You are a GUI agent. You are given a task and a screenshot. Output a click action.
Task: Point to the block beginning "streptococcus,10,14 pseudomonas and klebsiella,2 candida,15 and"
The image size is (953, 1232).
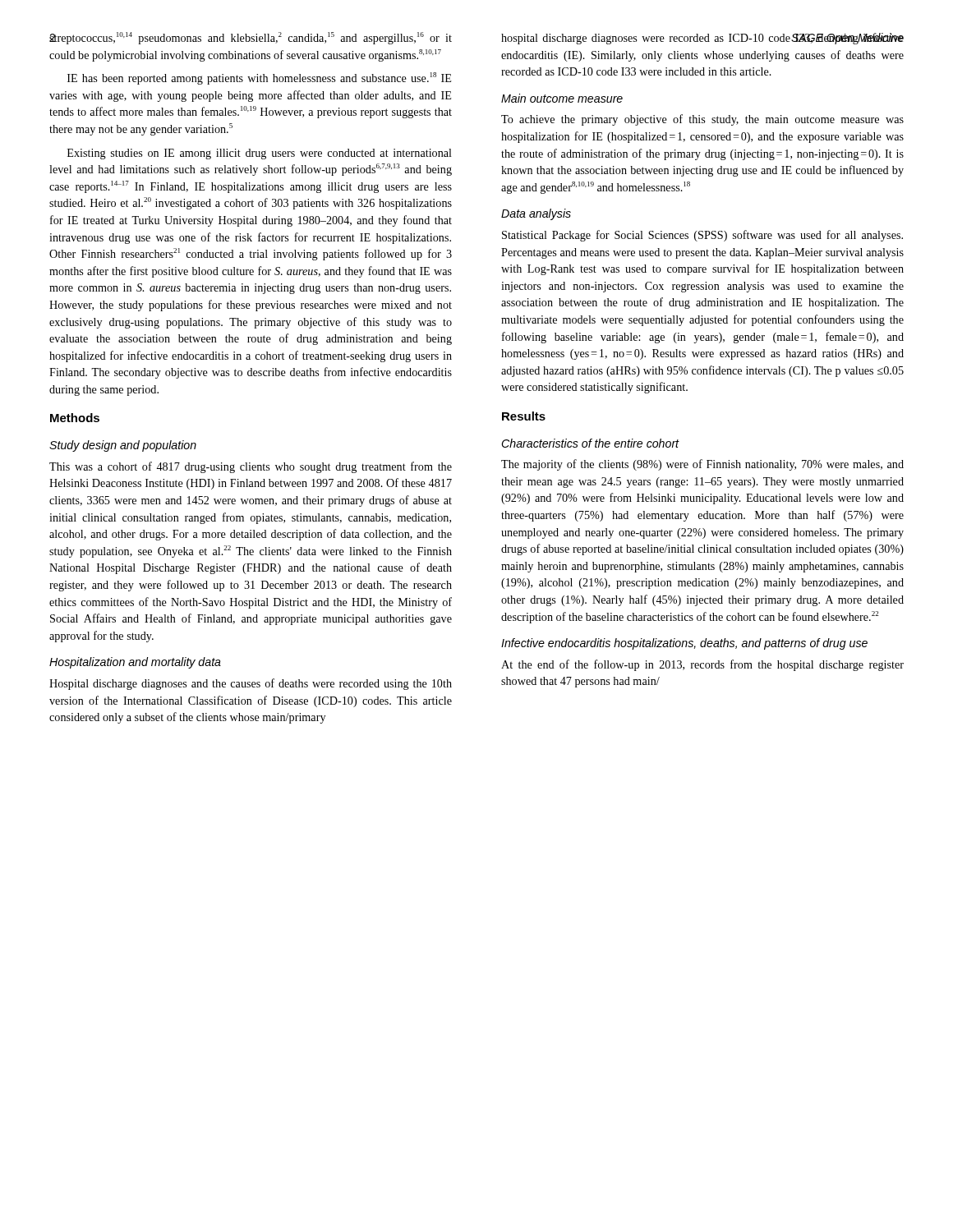click(251, 214)
